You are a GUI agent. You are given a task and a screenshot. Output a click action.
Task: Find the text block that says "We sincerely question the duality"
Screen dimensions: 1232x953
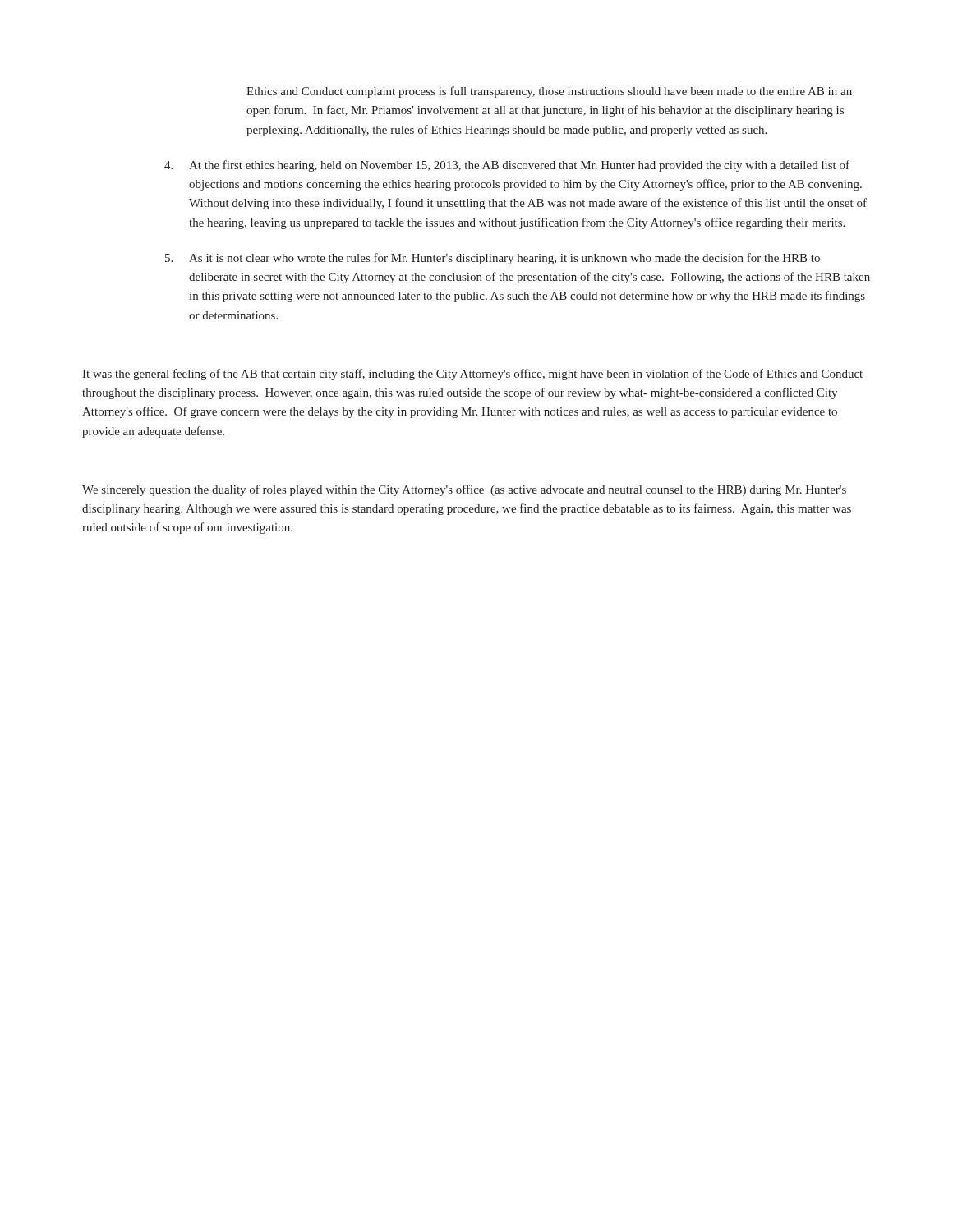467,508
